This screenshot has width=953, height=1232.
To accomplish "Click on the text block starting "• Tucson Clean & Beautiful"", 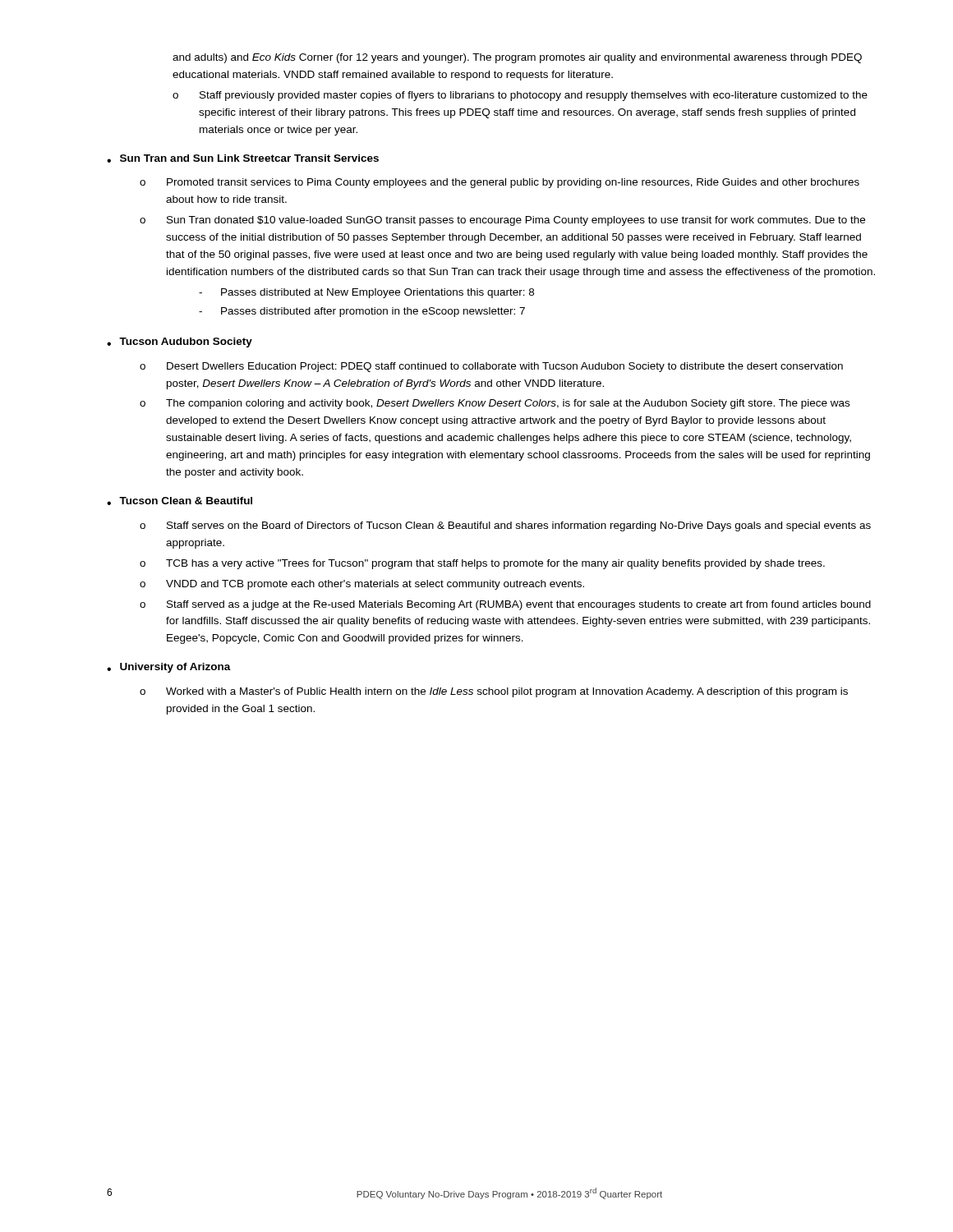I will pyautogui.click(x=180, y=503).
